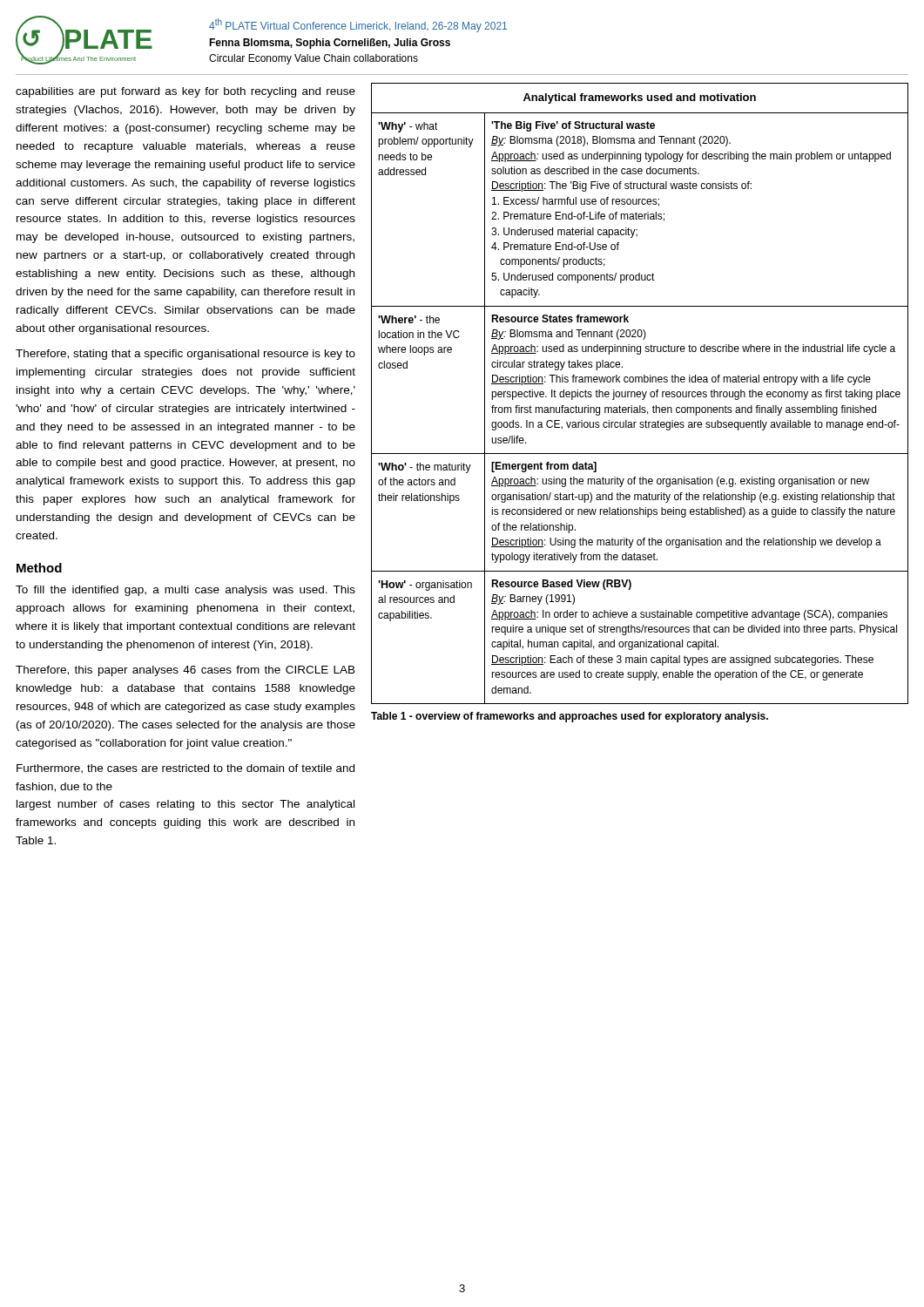Find a table
The height and width of the screenshot is (1307, 924).
(x=640, y=393)
